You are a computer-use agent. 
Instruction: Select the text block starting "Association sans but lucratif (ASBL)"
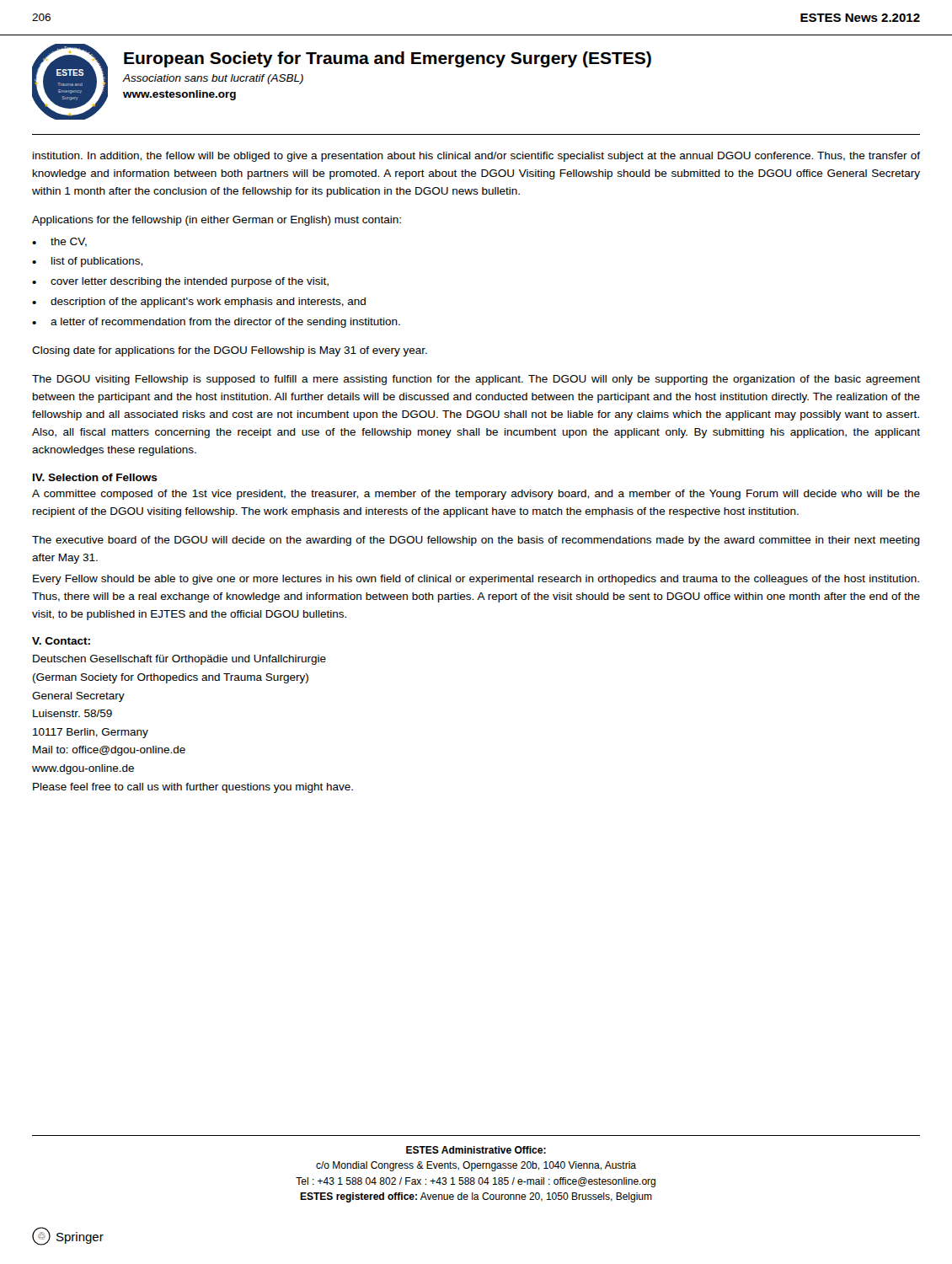click(x=213, y=78)
